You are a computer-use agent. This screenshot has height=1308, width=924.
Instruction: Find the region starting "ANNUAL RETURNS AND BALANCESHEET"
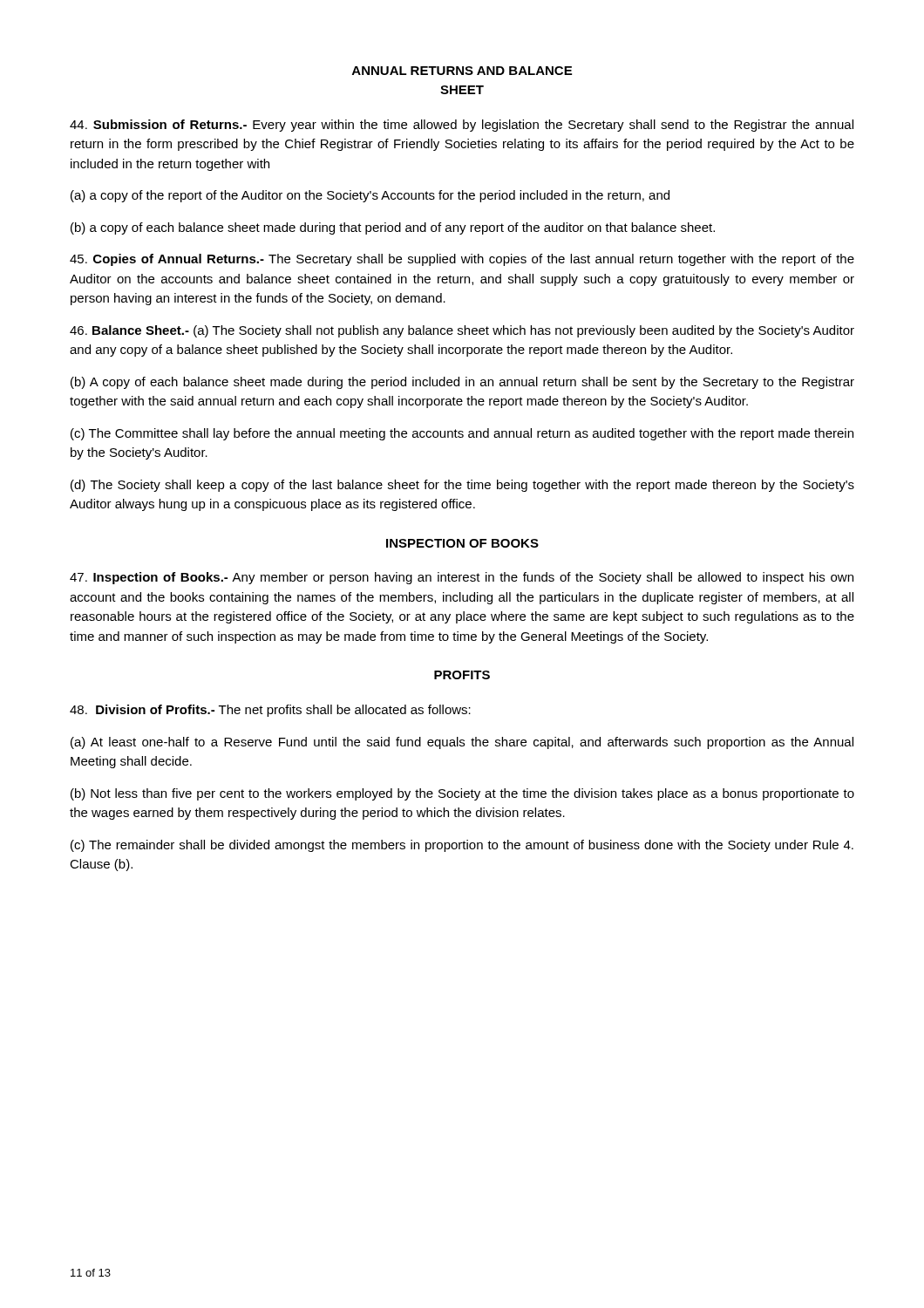click(462, 80)
